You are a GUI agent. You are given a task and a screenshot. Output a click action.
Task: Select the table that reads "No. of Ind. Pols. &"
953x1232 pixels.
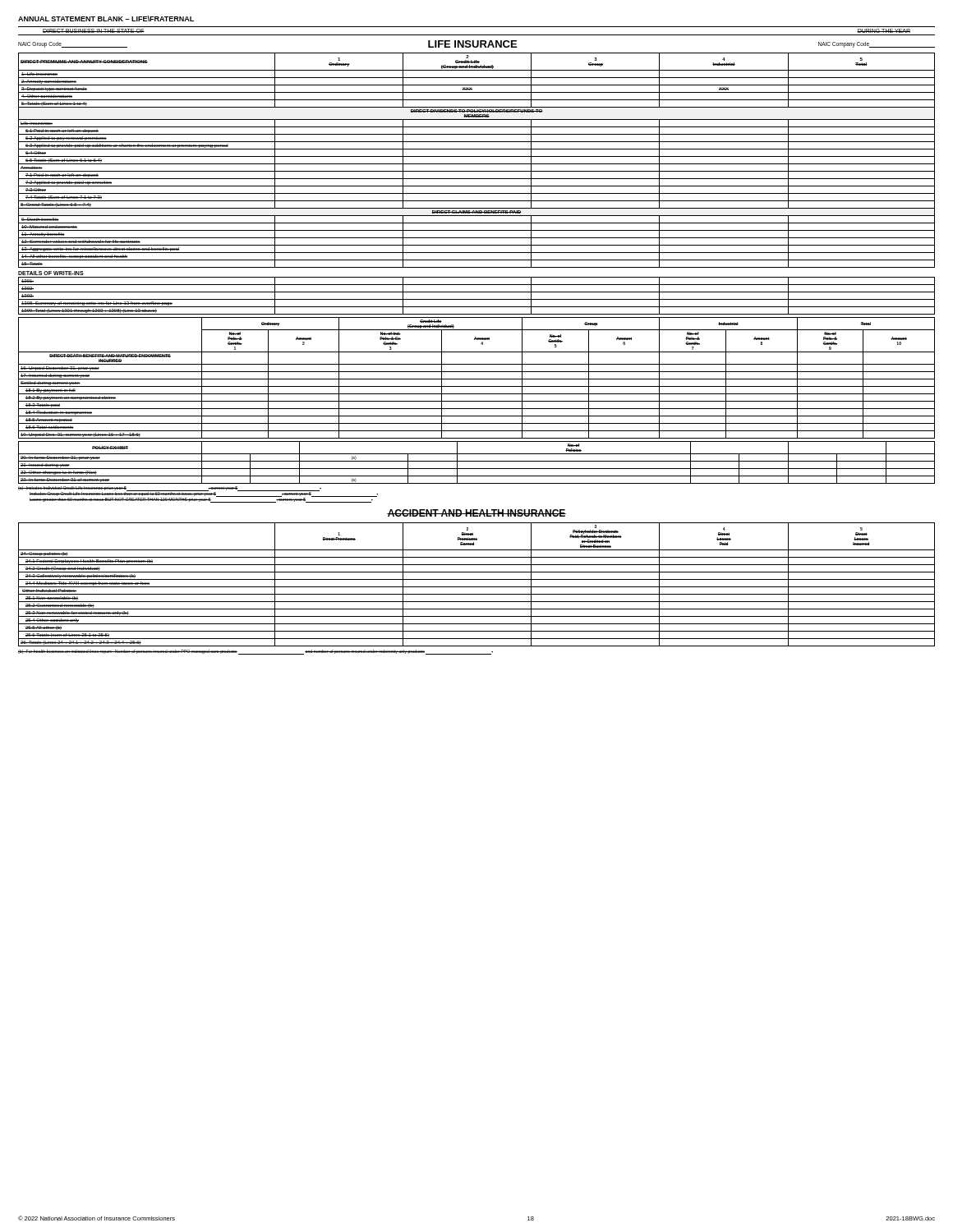tap(476, 378)
